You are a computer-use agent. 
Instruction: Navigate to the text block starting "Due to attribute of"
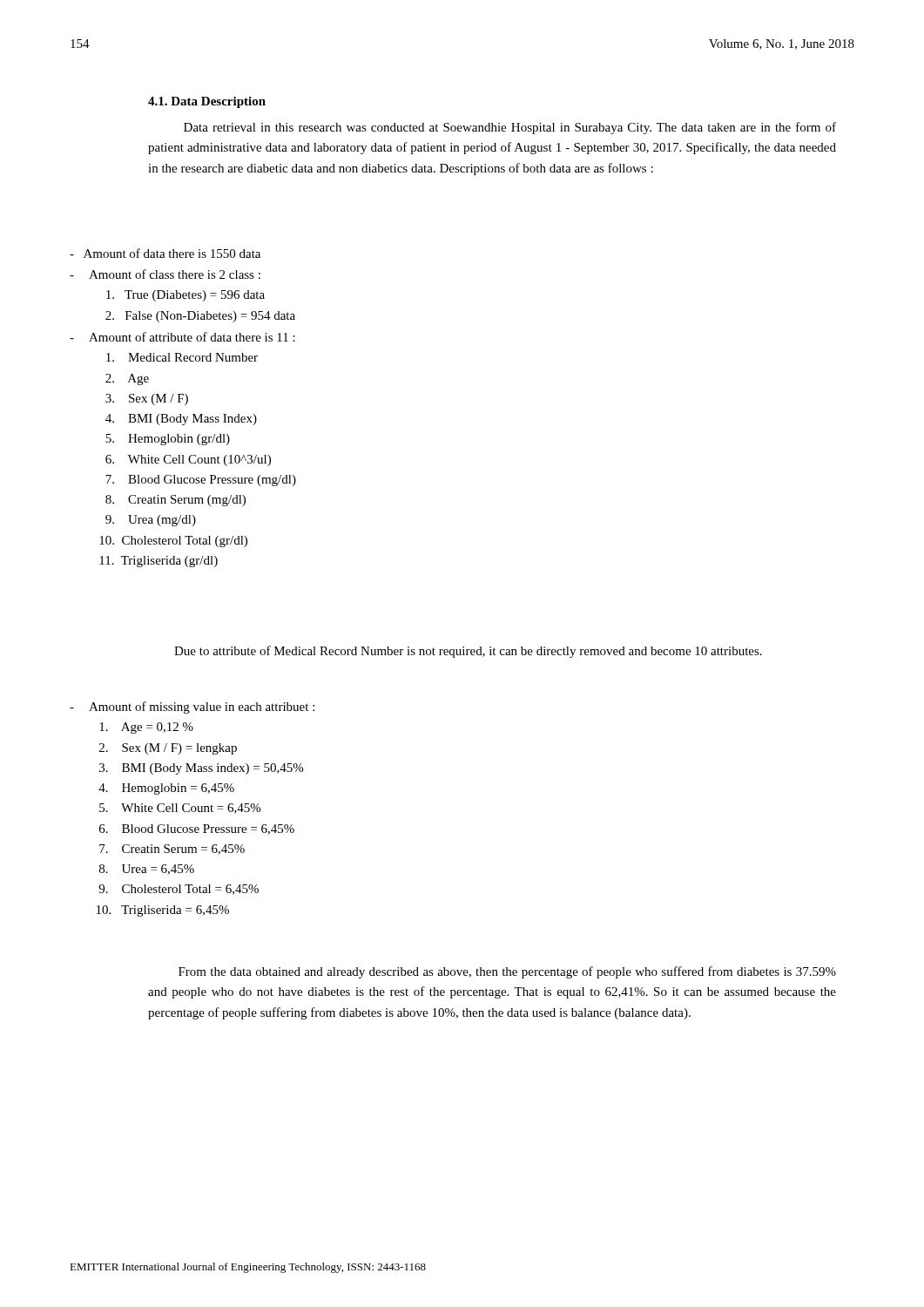(x=455, y=651)
